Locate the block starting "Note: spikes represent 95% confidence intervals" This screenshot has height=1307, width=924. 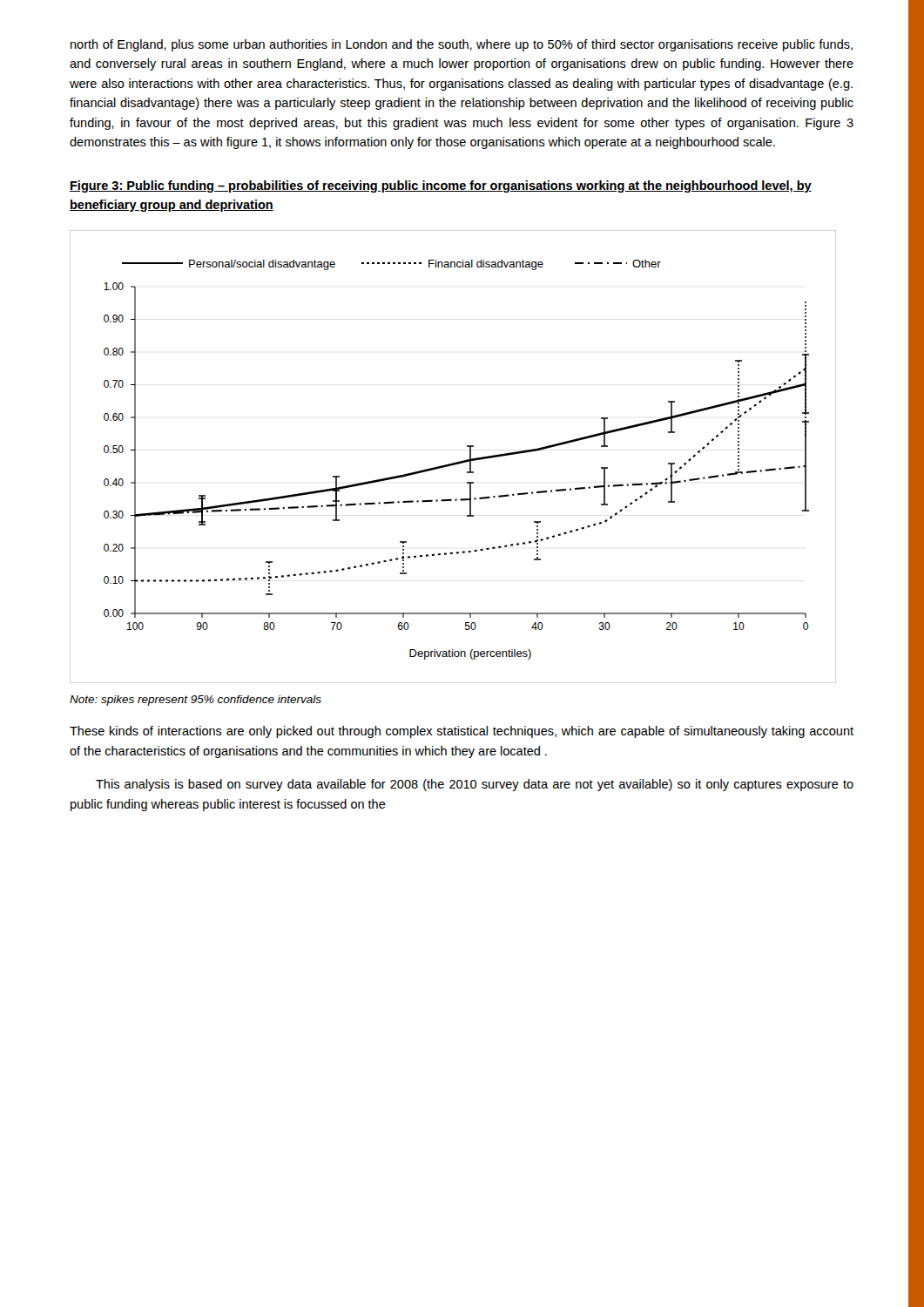[x=195, y=700]
